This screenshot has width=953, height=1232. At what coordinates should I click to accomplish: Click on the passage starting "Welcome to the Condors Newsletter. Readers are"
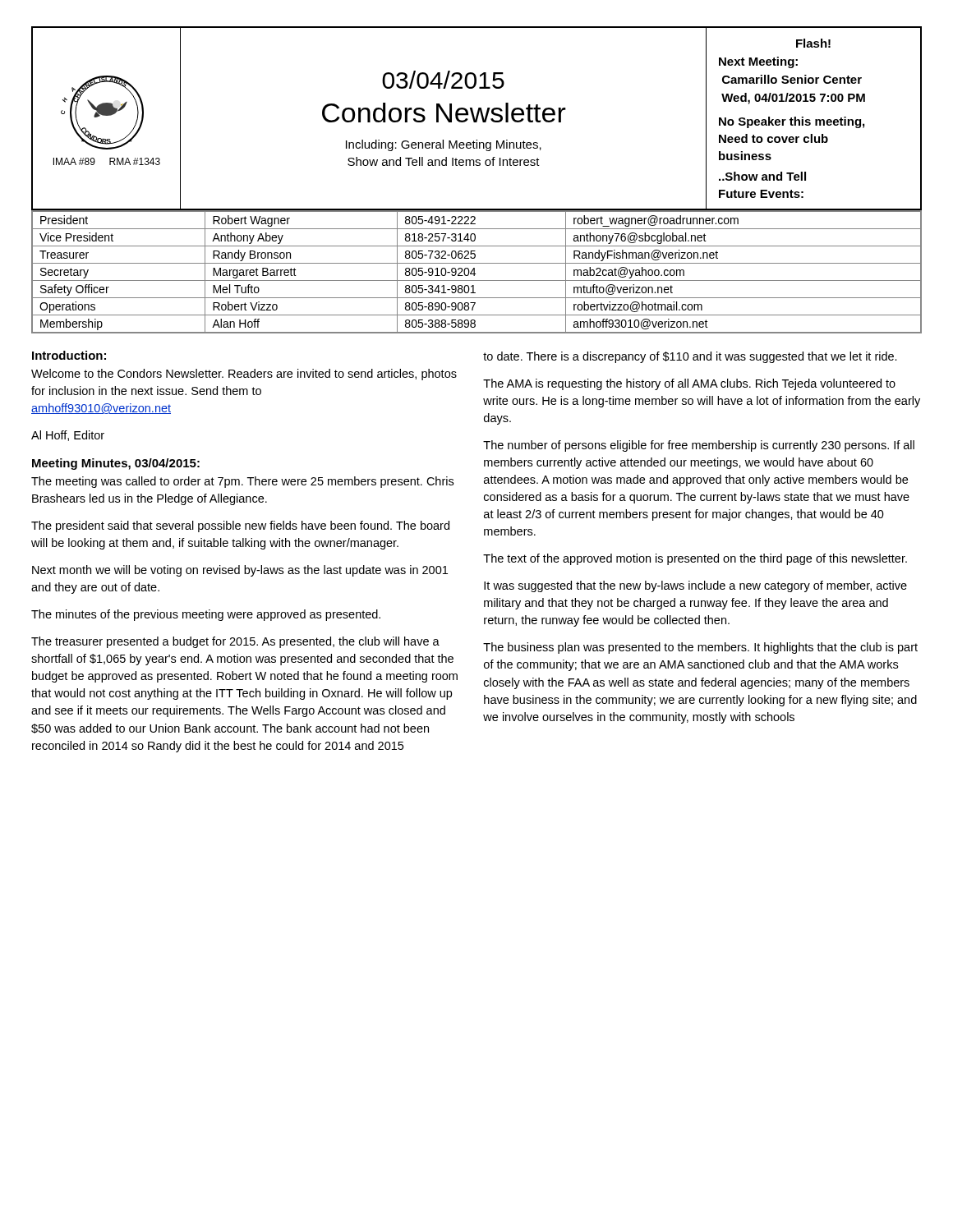244,391
